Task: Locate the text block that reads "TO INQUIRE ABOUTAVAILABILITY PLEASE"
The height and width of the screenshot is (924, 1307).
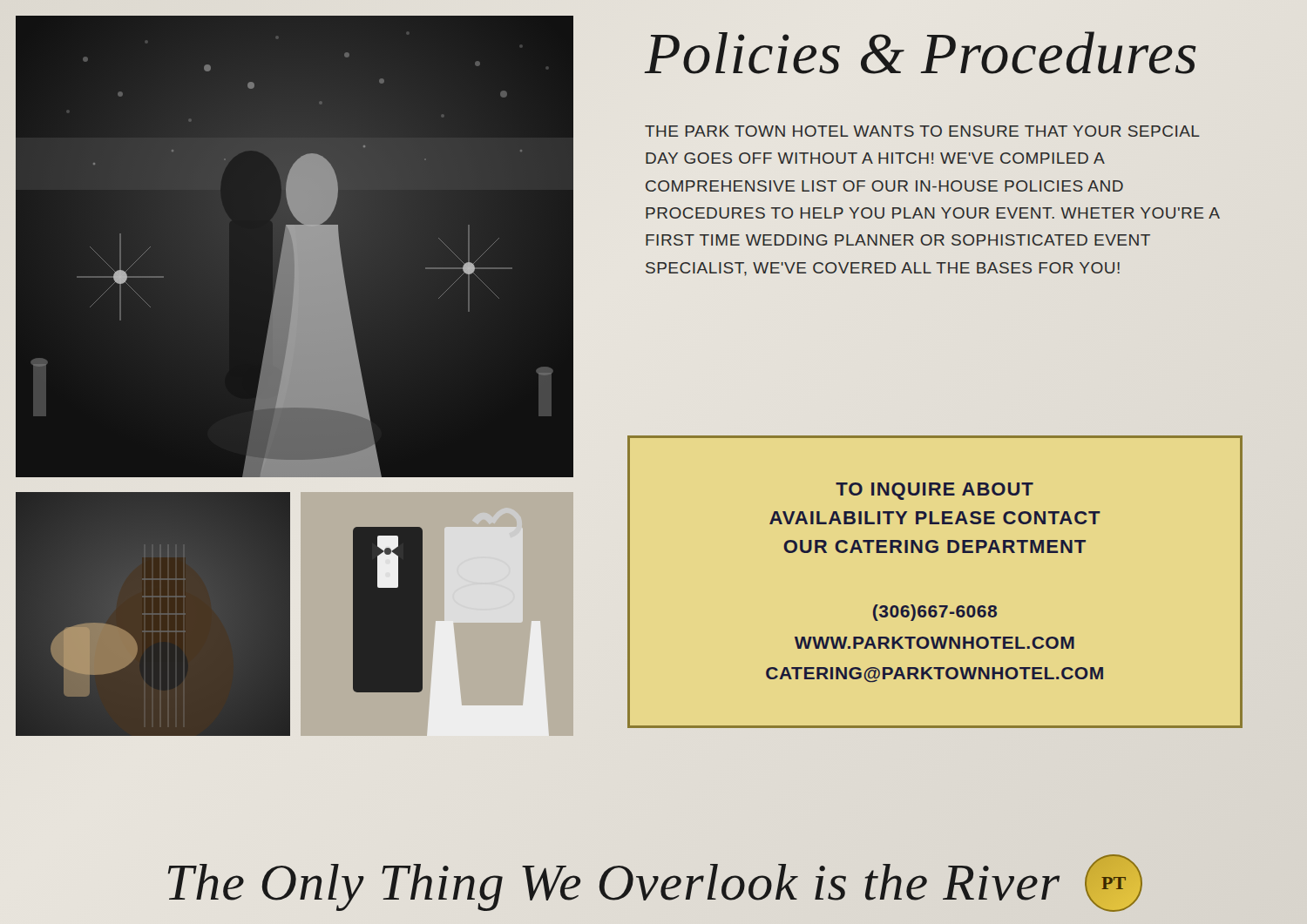Action: coord(935,491)
